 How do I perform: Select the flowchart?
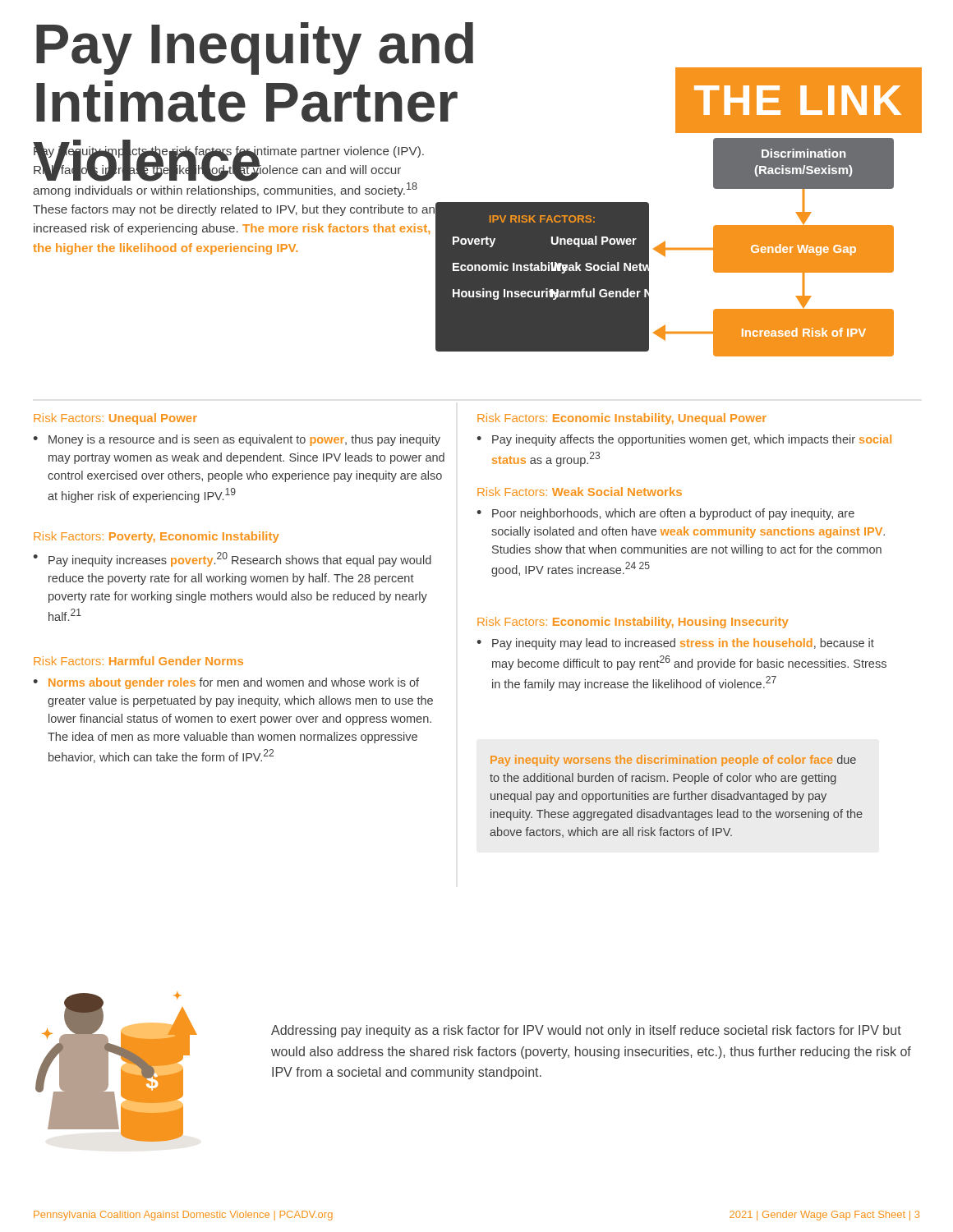coord(679,265)
